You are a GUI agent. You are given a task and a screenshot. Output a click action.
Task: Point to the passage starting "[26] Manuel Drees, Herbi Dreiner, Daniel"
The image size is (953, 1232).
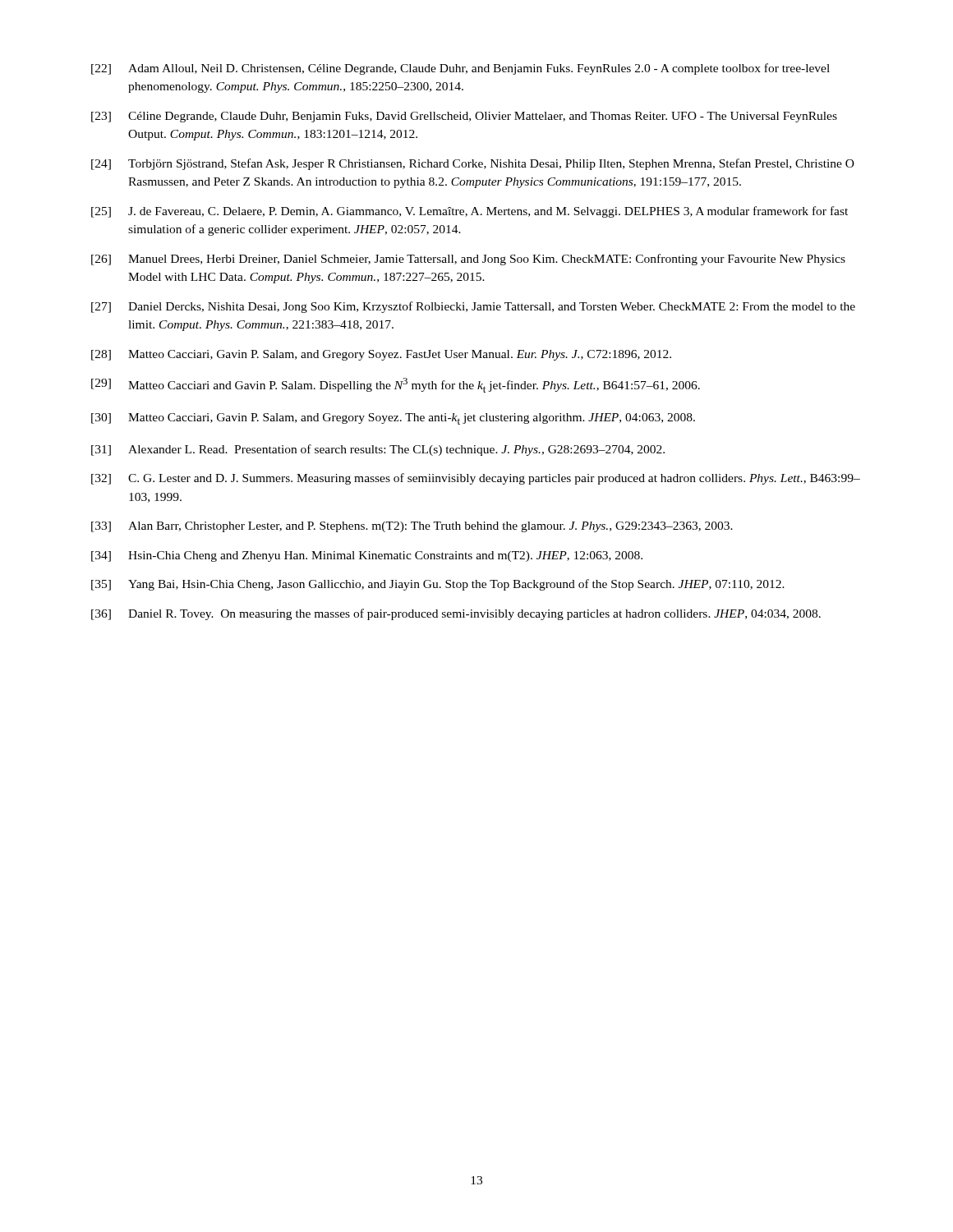476,268
